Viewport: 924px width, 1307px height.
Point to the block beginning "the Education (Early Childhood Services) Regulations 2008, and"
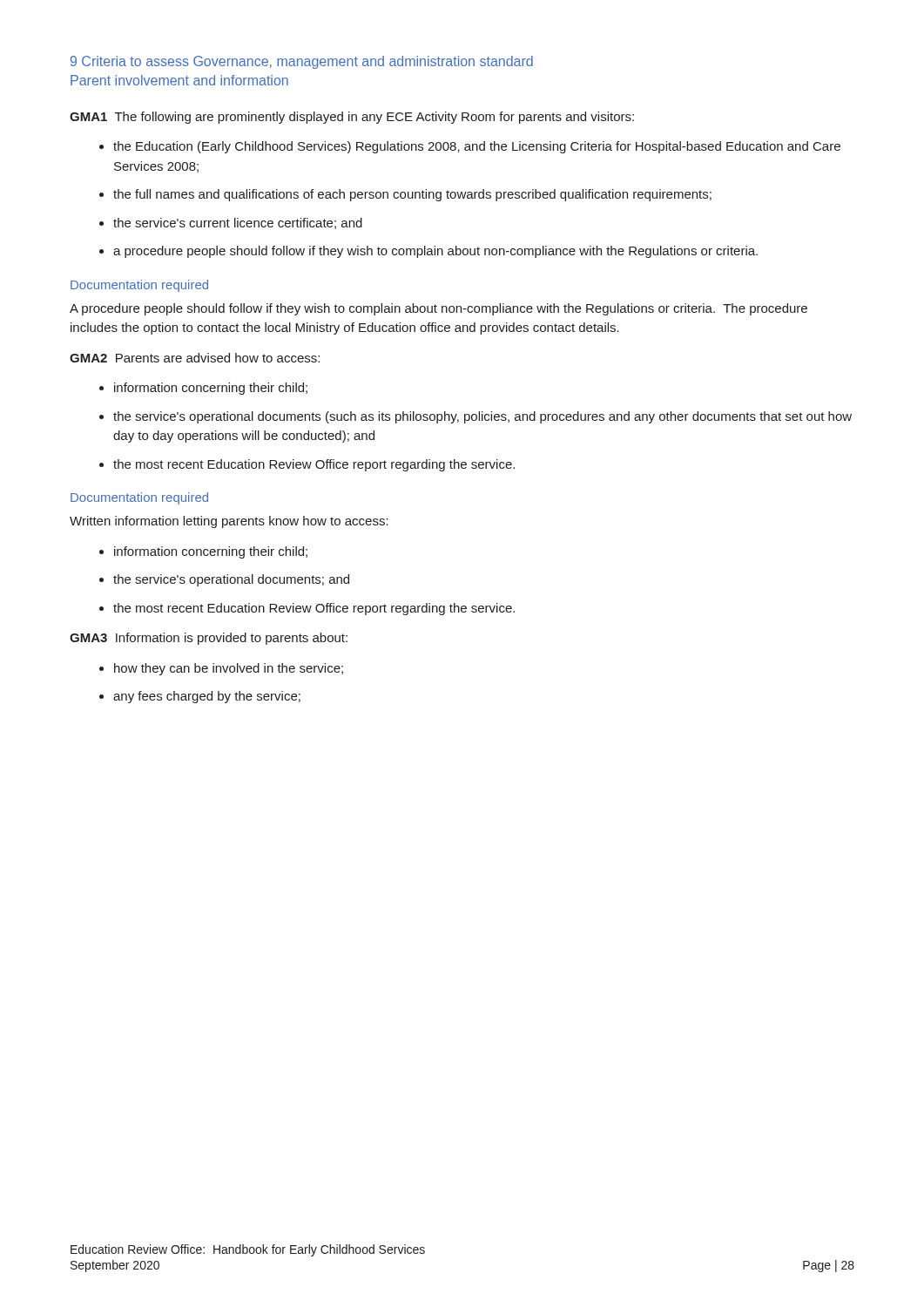click(x=477, y=156)
